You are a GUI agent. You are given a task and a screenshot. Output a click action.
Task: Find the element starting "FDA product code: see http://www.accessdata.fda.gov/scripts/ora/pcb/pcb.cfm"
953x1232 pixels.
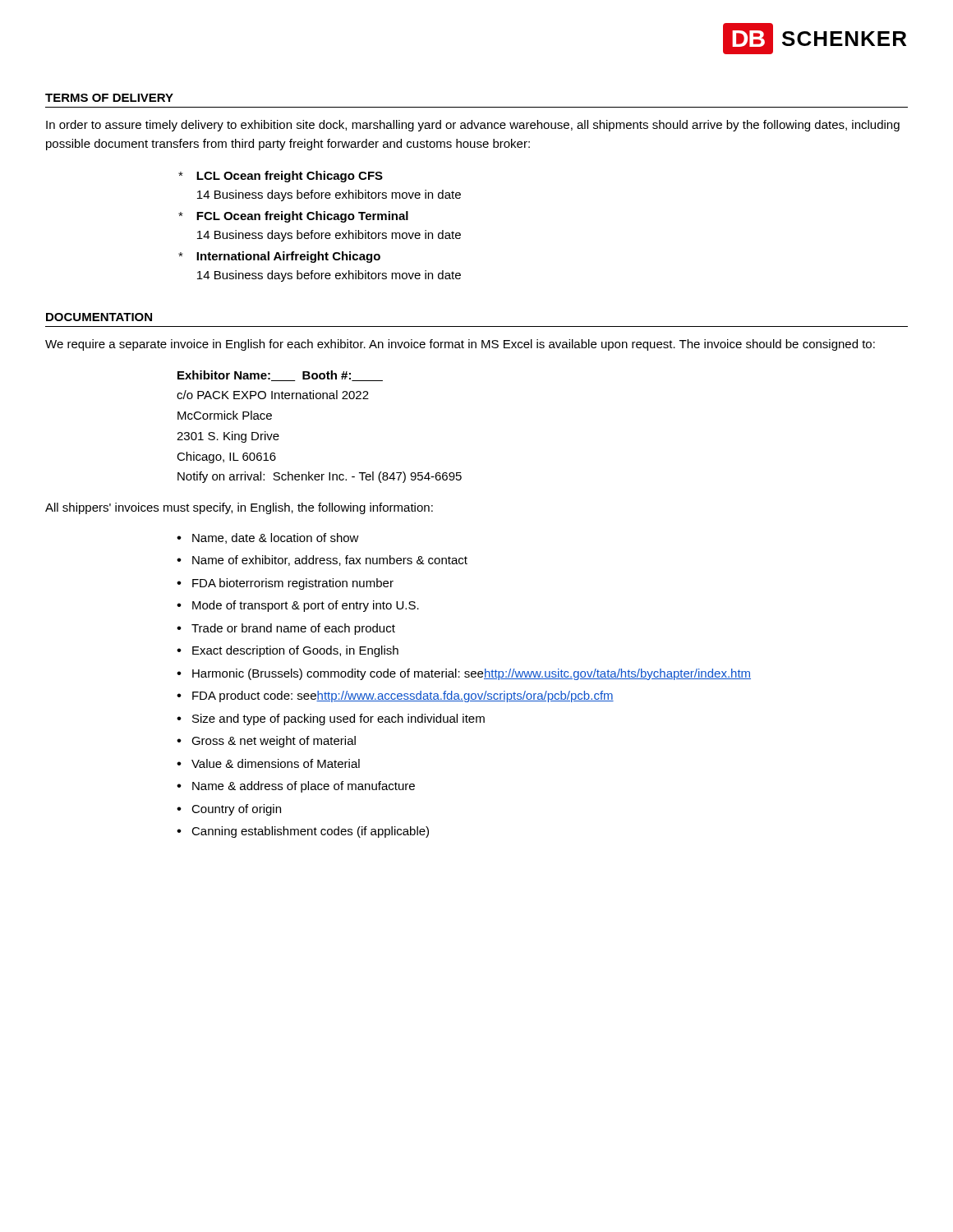(402, 696)
